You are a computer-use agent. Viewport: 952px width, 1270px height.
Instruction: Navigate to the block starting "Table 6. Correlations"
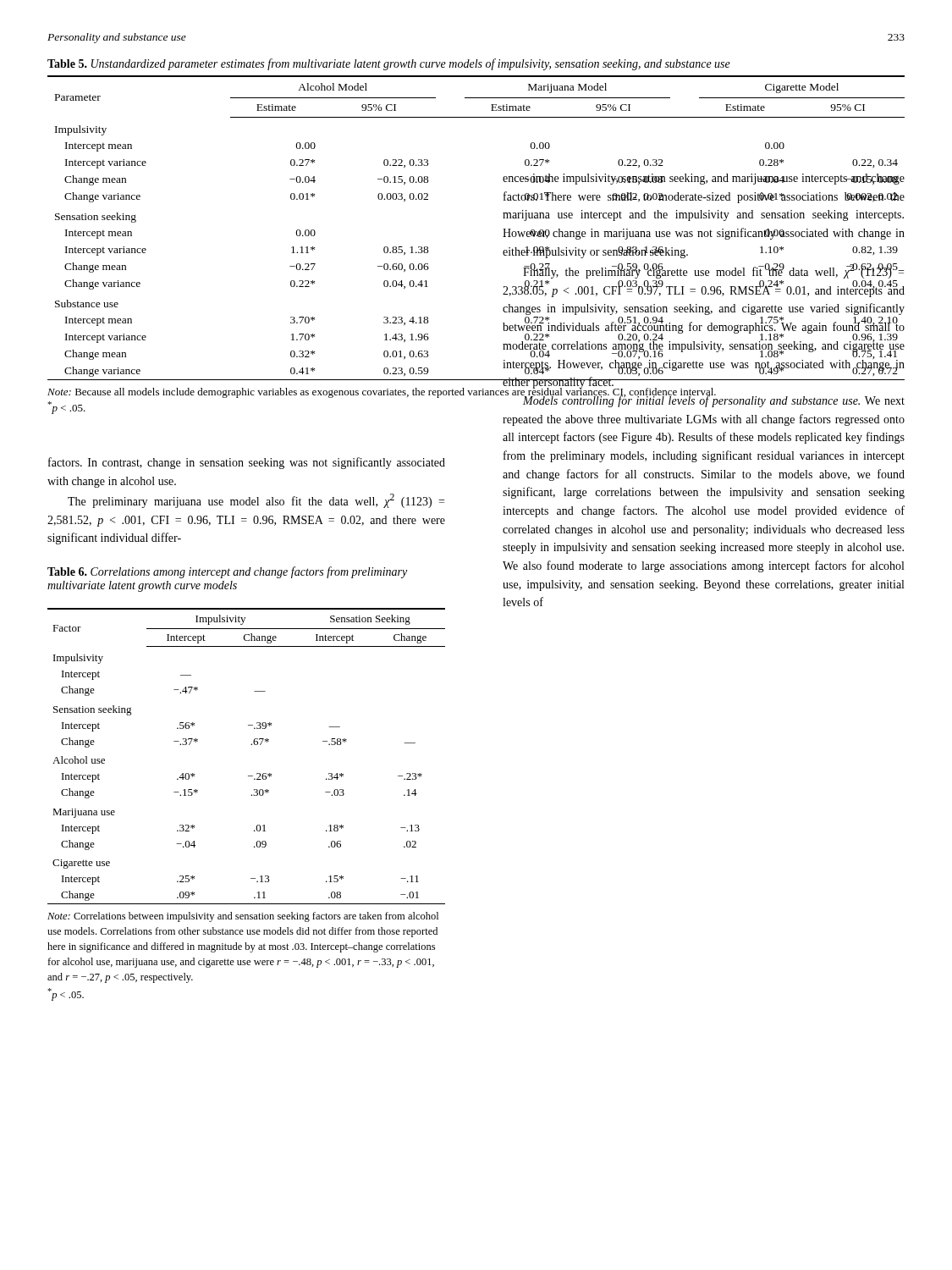246,579
